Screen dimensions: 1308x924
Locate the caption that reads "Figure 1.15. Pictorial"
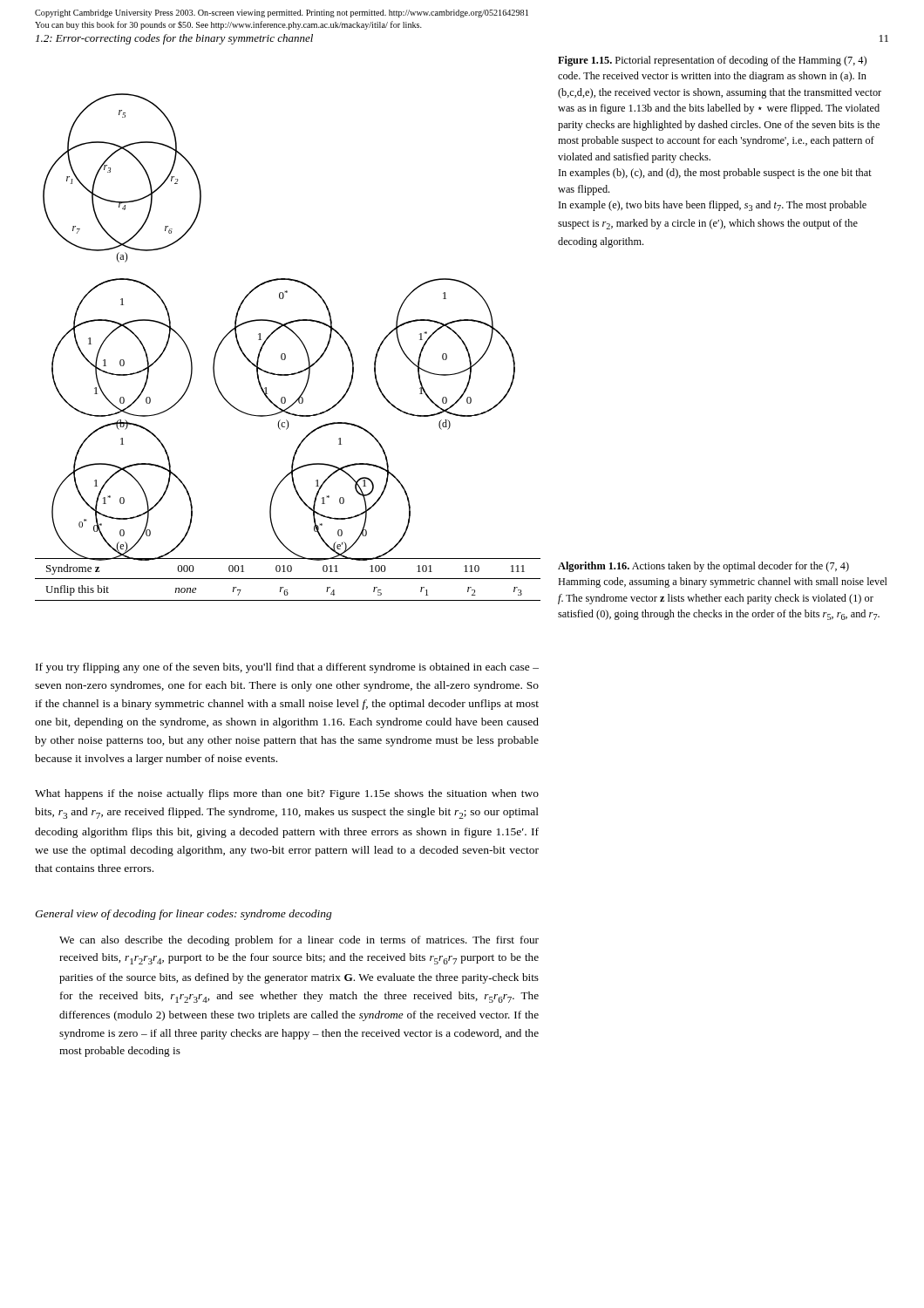click(720, 151)
